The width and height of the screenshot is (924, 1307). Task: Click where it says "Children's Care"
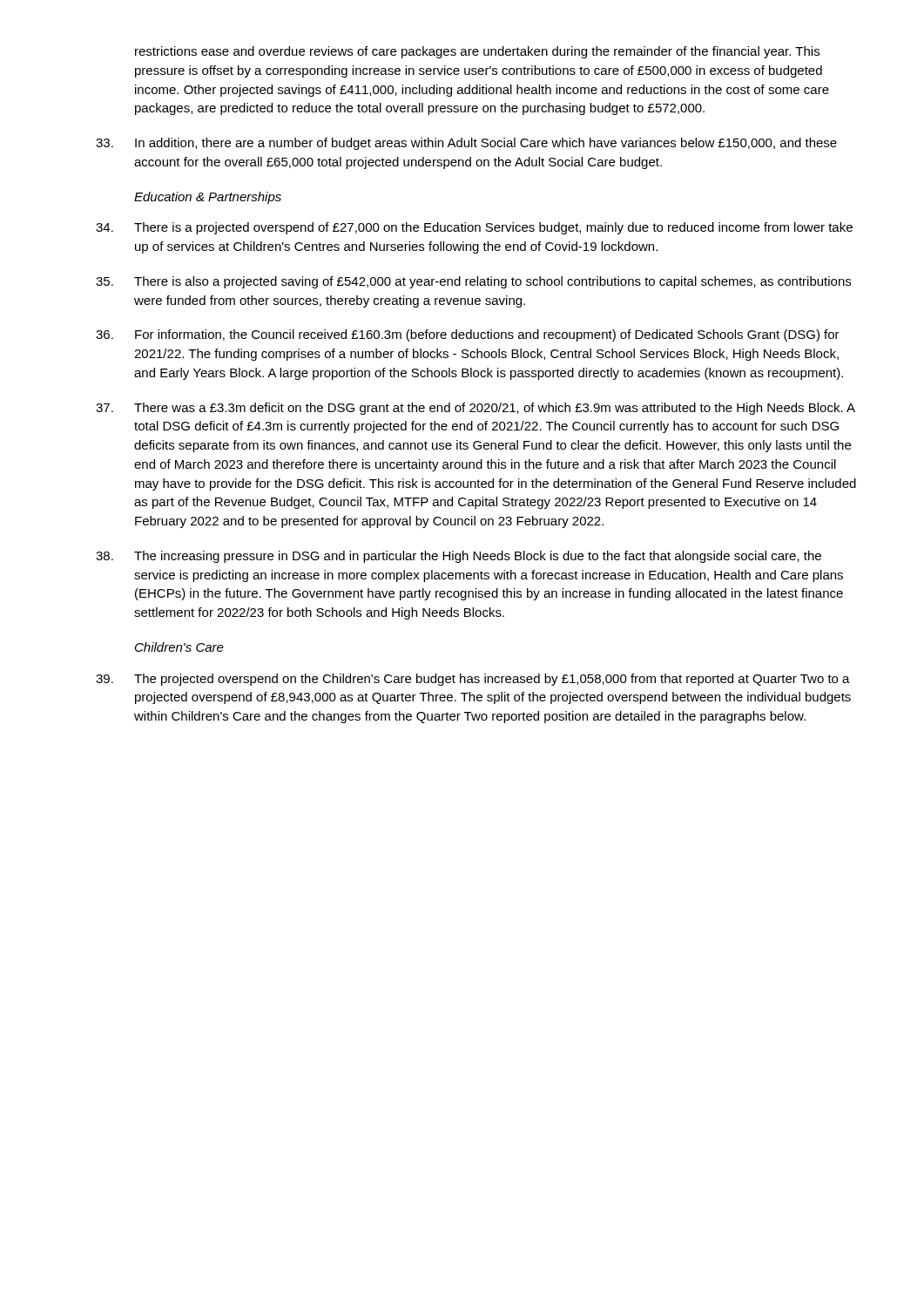[x=179, y=647]
